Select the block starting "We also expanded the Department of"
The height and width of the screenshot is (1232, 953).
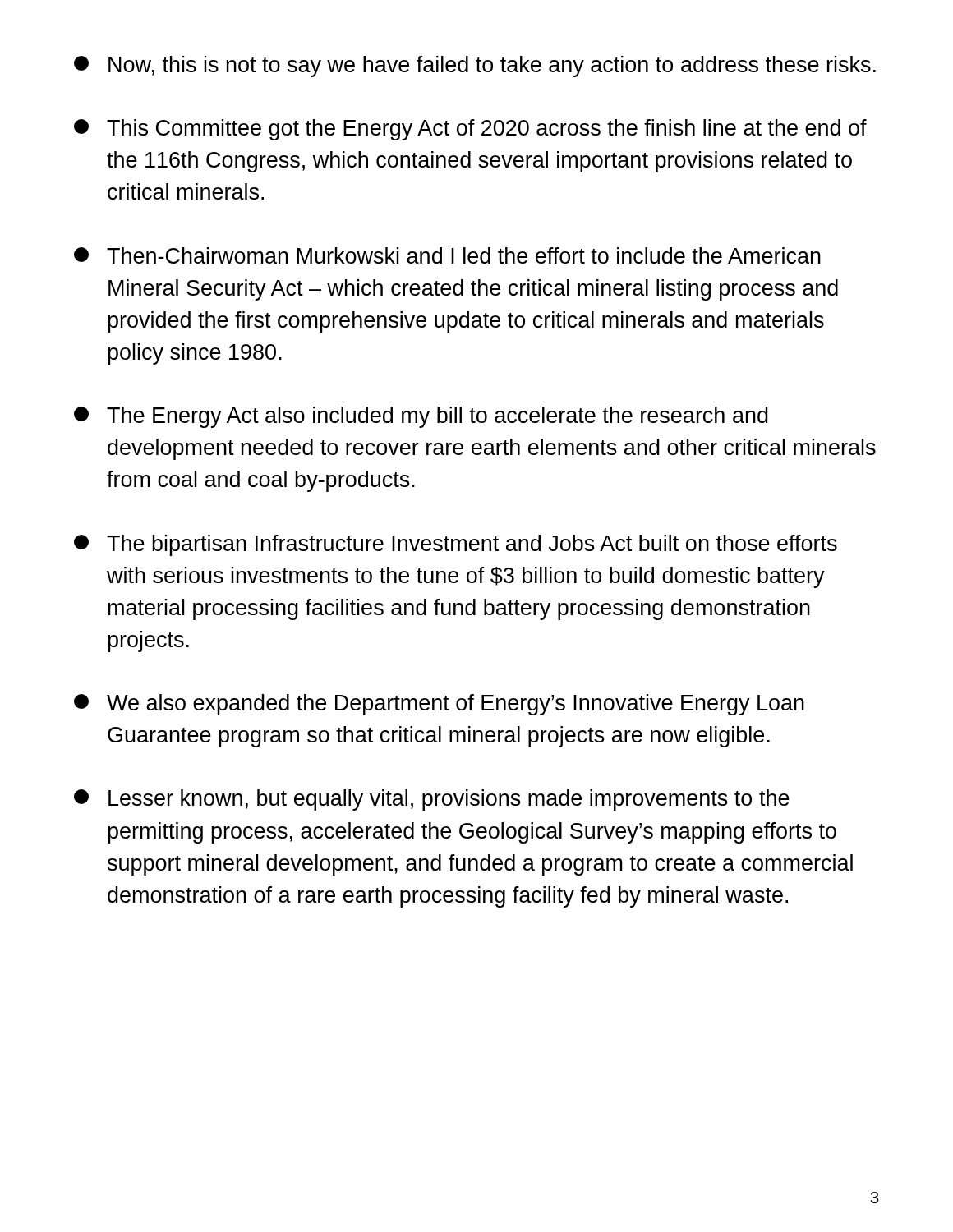click(x=476, y=720)
